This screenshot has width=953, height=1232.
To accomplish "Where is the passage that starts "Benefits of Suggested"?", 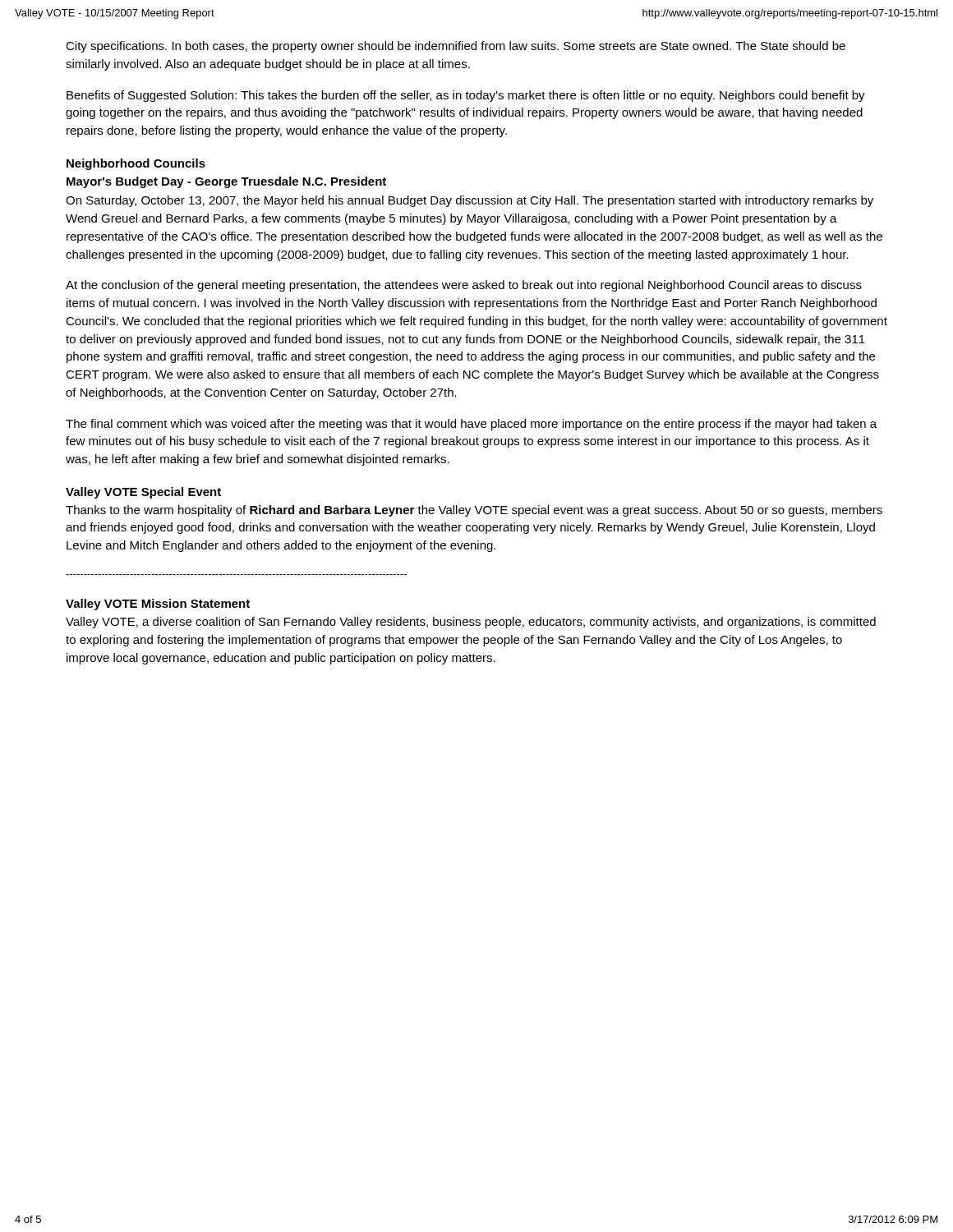I will [476, 113].
